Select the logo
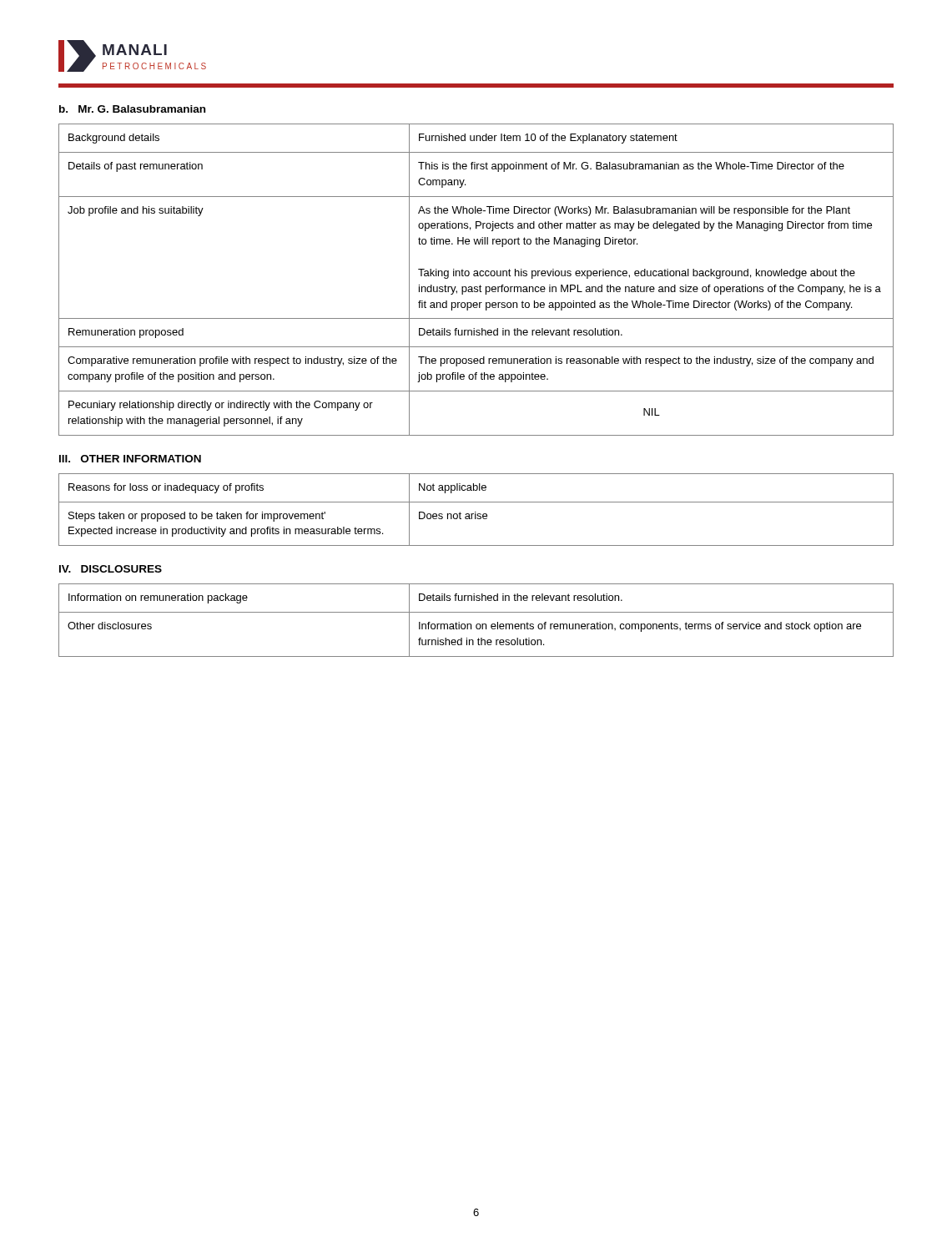The height and width of the screenshot is (1252, 952). pyautogui.click(x=476, y=61)
